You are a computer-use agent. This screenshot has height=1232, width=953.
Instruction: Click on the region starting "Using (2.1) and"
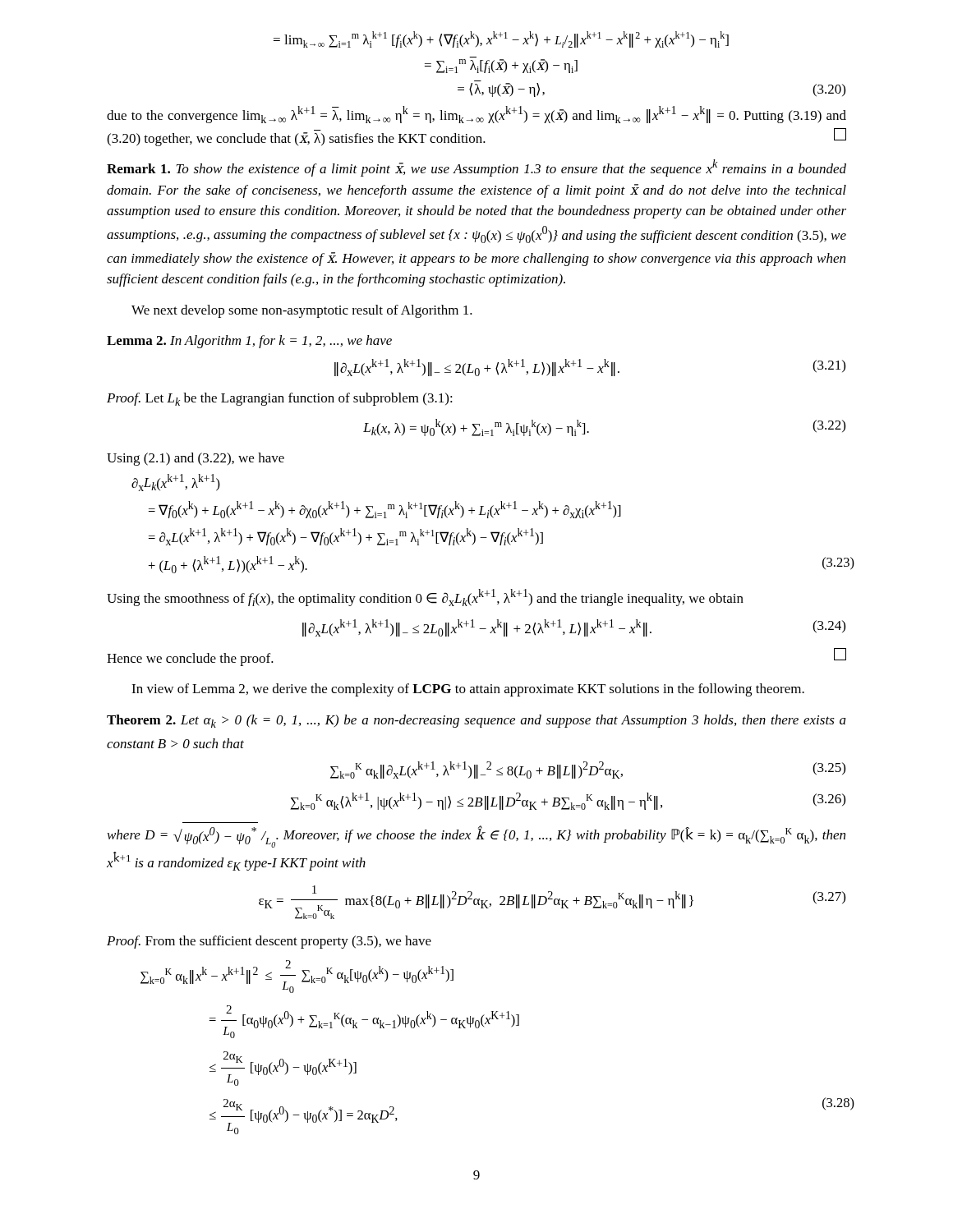(196, 458)
